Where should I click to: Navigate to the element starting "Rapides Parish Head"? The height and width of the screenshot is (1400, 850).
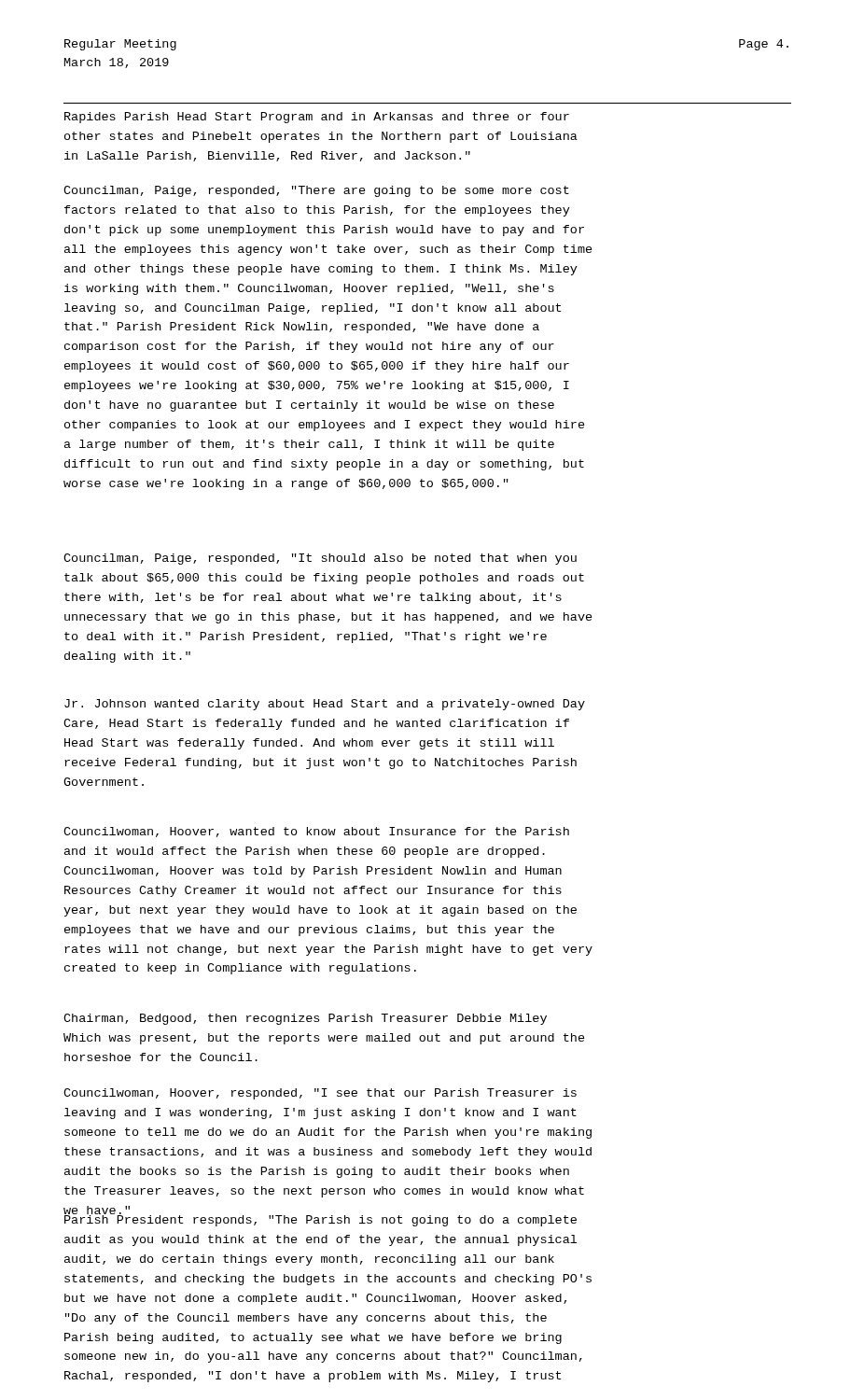(320, 137)
